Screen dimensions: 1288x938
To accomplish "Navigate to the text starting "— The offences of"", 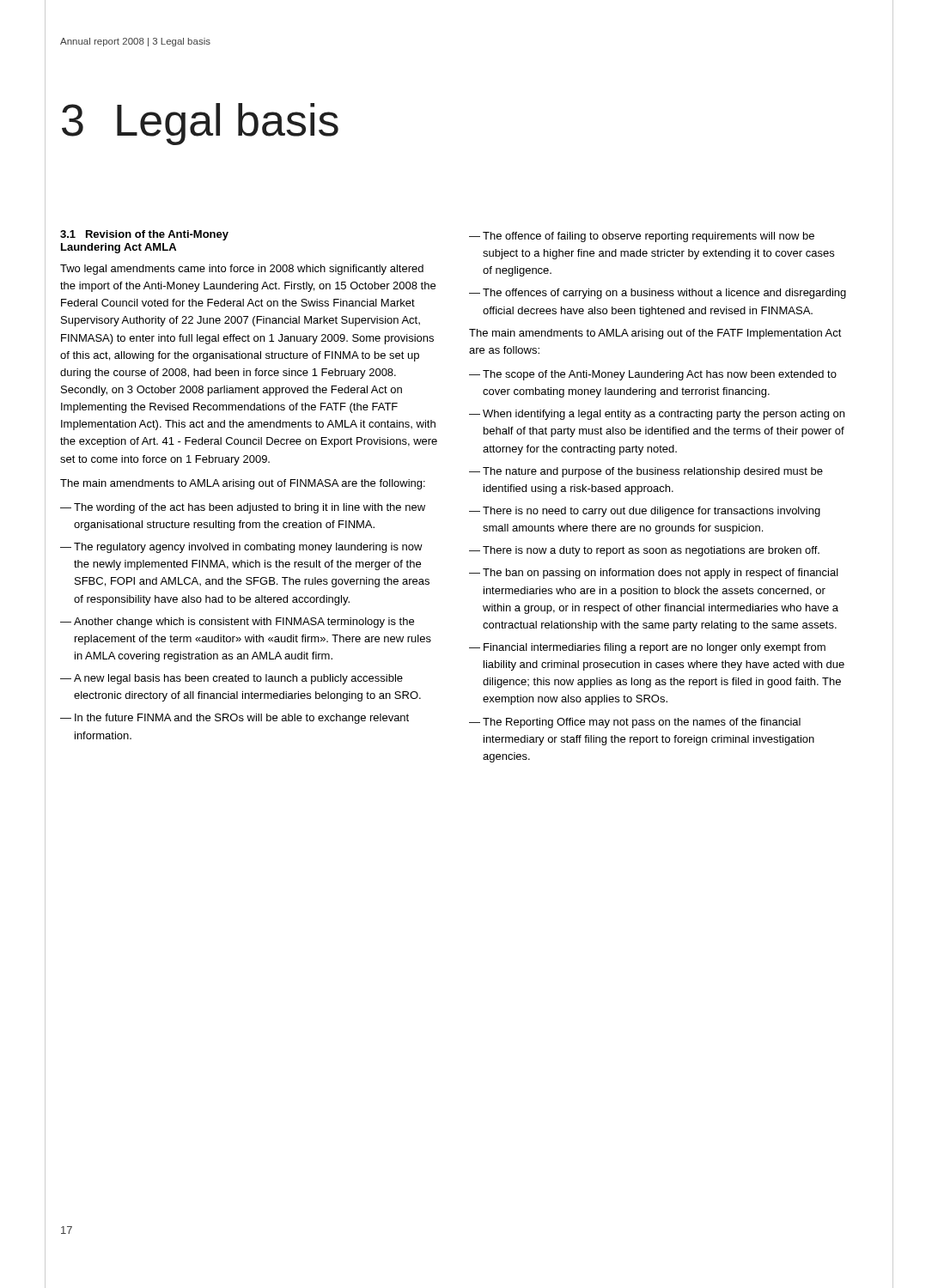I will point(658,302).
